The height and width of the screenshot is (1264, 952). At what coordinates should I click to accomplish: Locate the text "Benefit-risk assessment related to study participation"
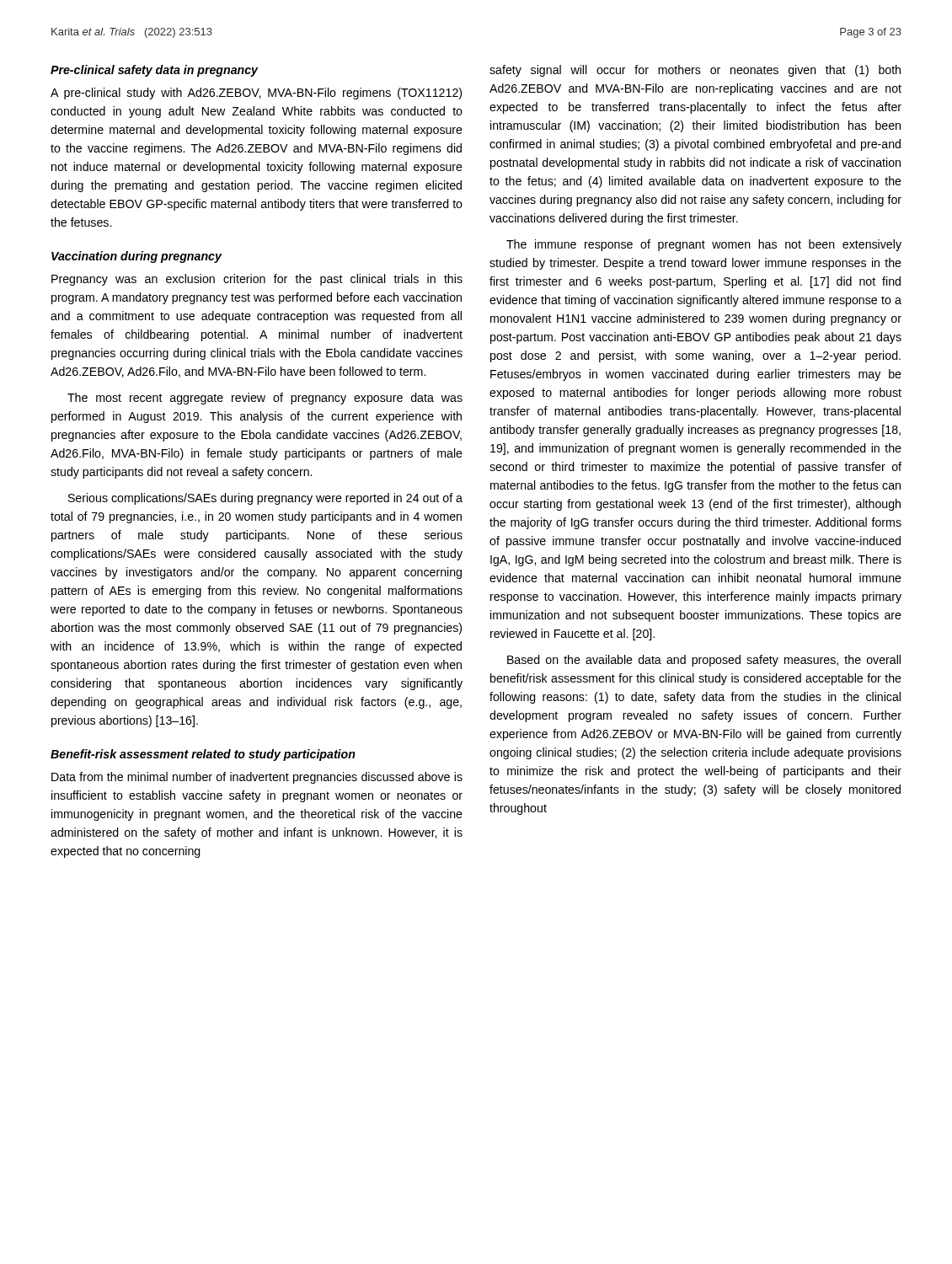coord(203,754)
